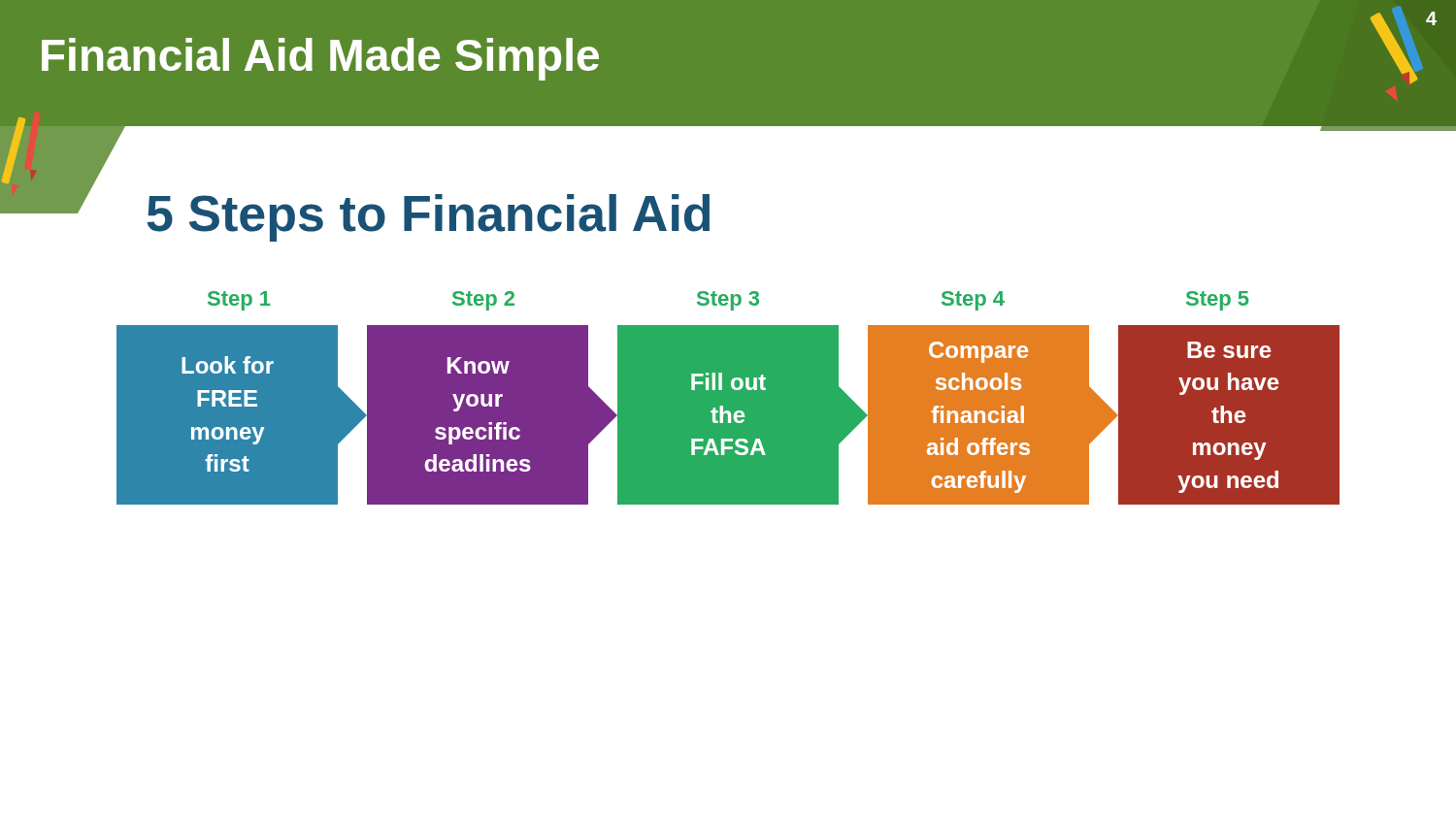Select the flowchart

pyautogui.click(x=728, y=417)
